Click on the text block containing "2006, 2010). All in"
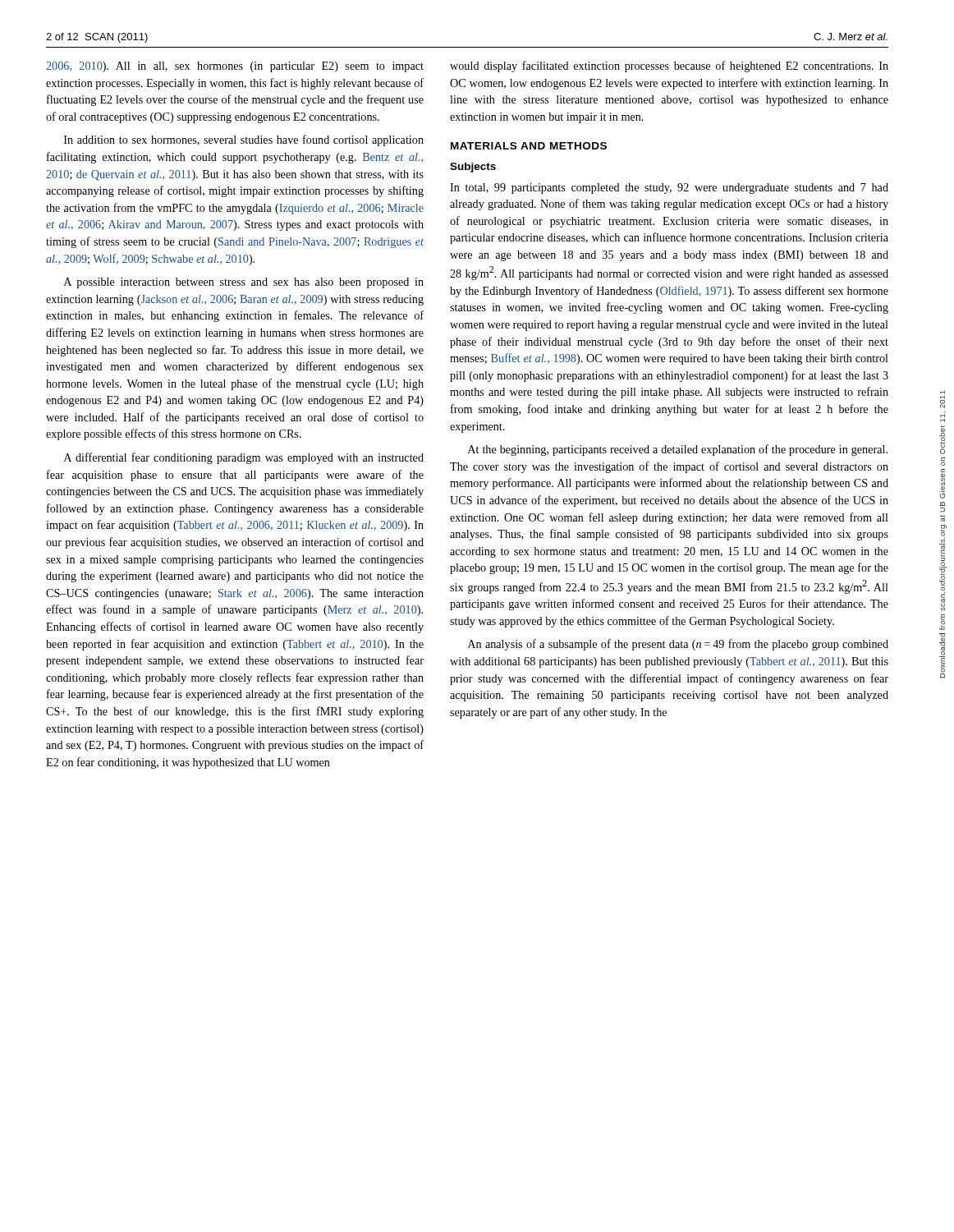This screenshot has width=954, height=1232. pos(235,91)
